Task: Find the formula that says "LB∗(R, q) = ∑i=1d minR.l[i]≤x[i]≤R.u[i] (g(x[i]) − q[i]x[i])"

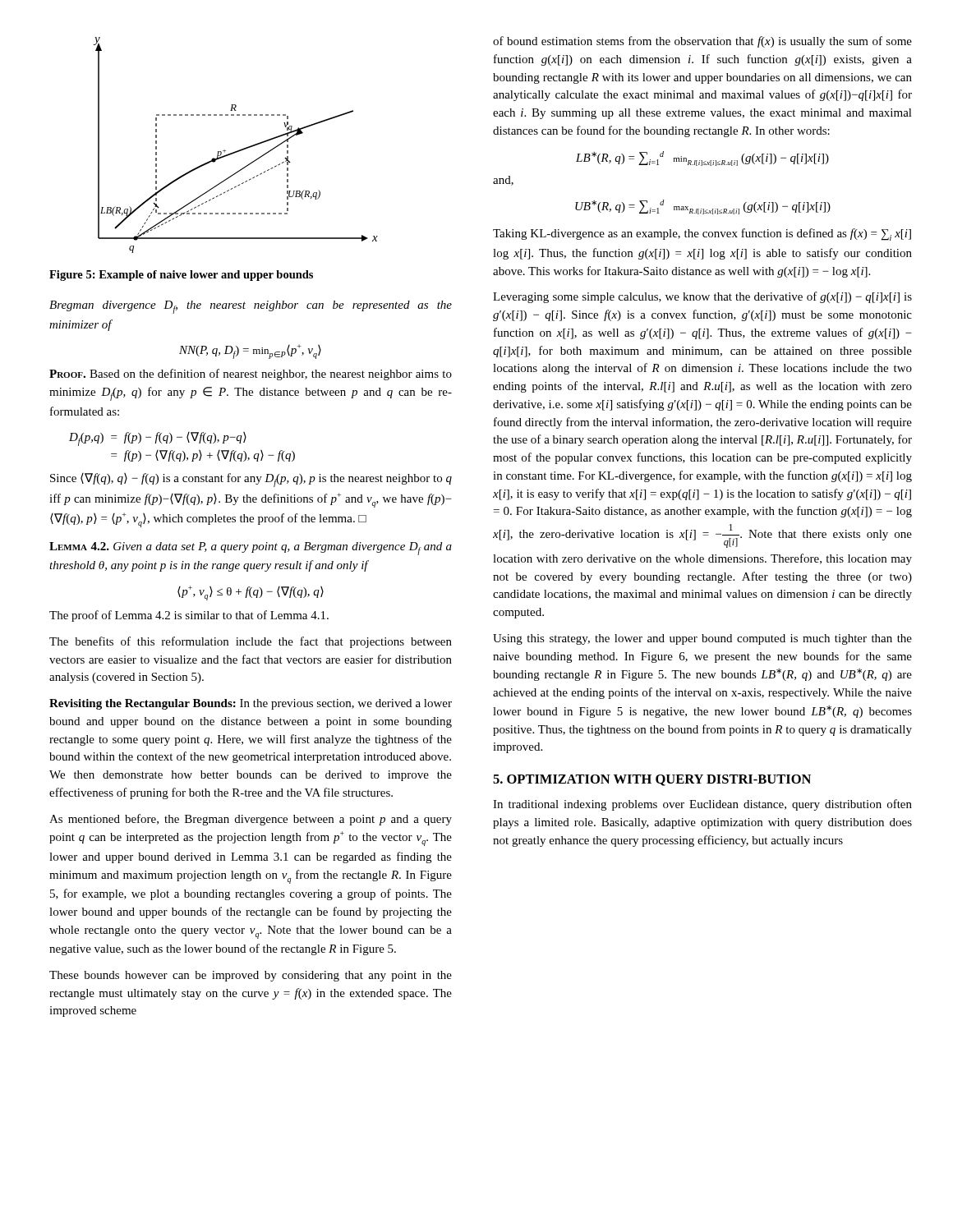Action: (702, 157)
